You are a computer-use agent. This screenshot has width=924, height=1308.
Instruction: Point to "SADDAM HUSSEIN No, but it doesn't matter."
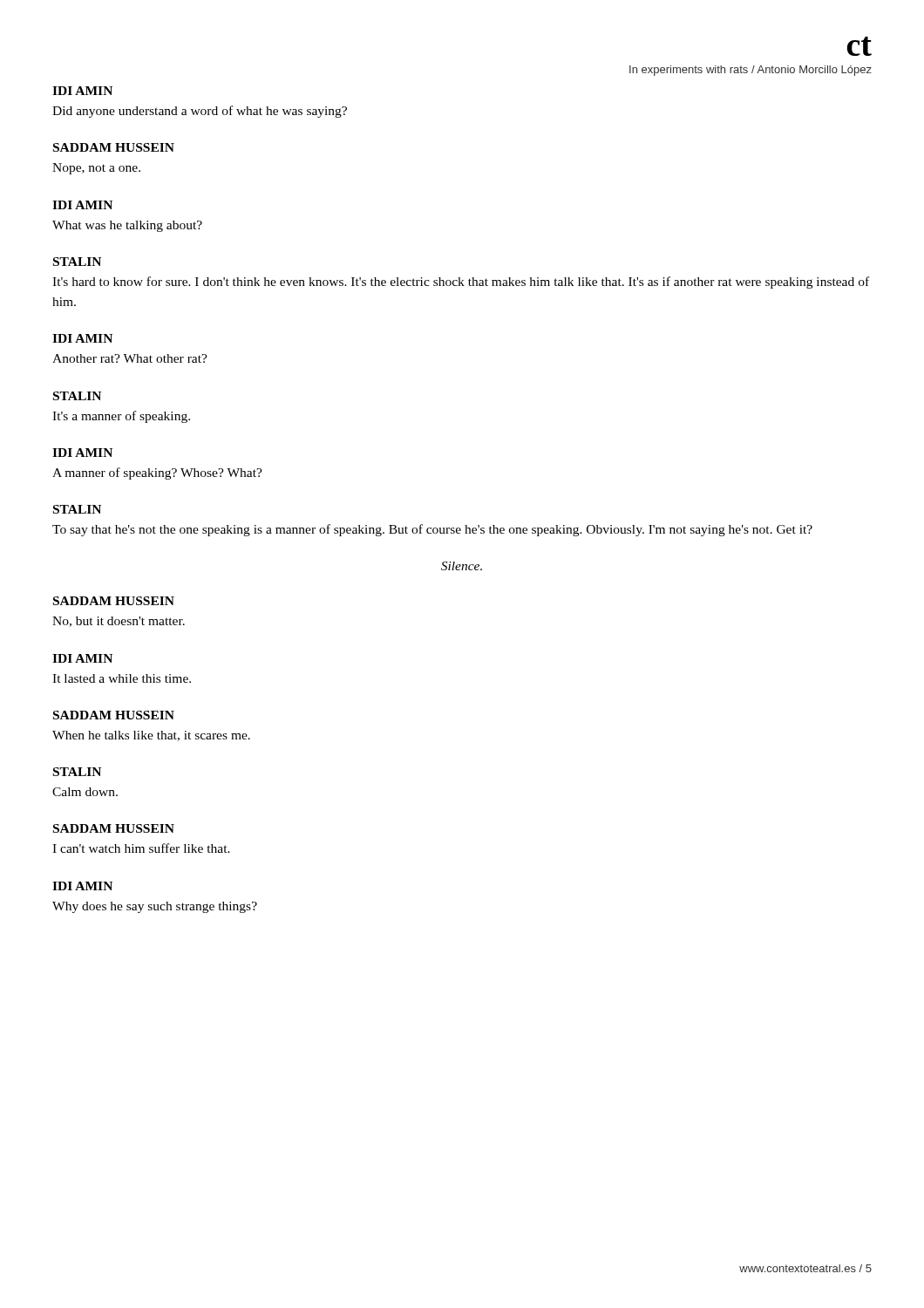click(x=114, y=601)
